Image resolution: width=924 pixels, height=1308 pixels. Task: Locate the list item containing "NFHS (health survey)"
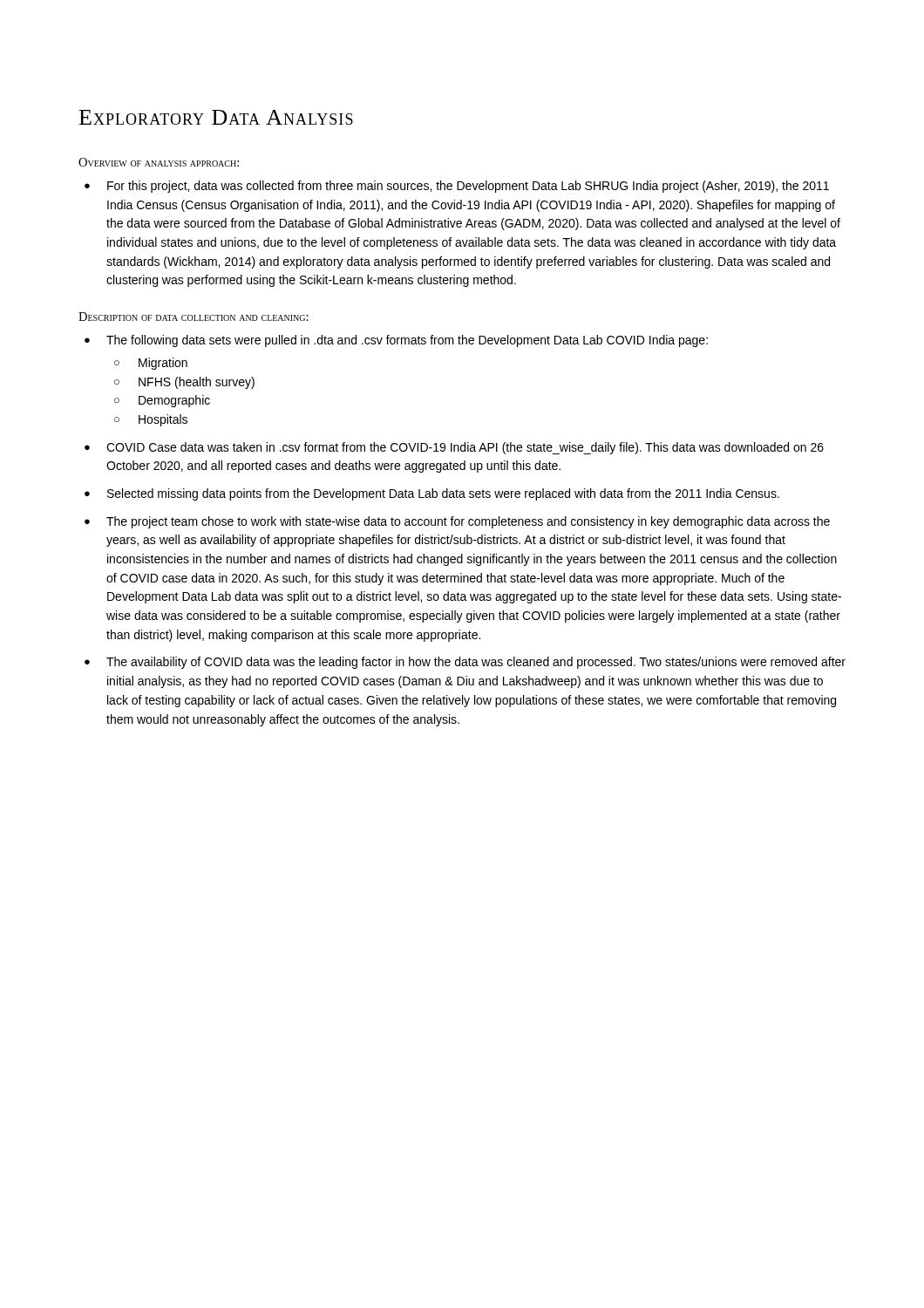[x=196, y=381]
